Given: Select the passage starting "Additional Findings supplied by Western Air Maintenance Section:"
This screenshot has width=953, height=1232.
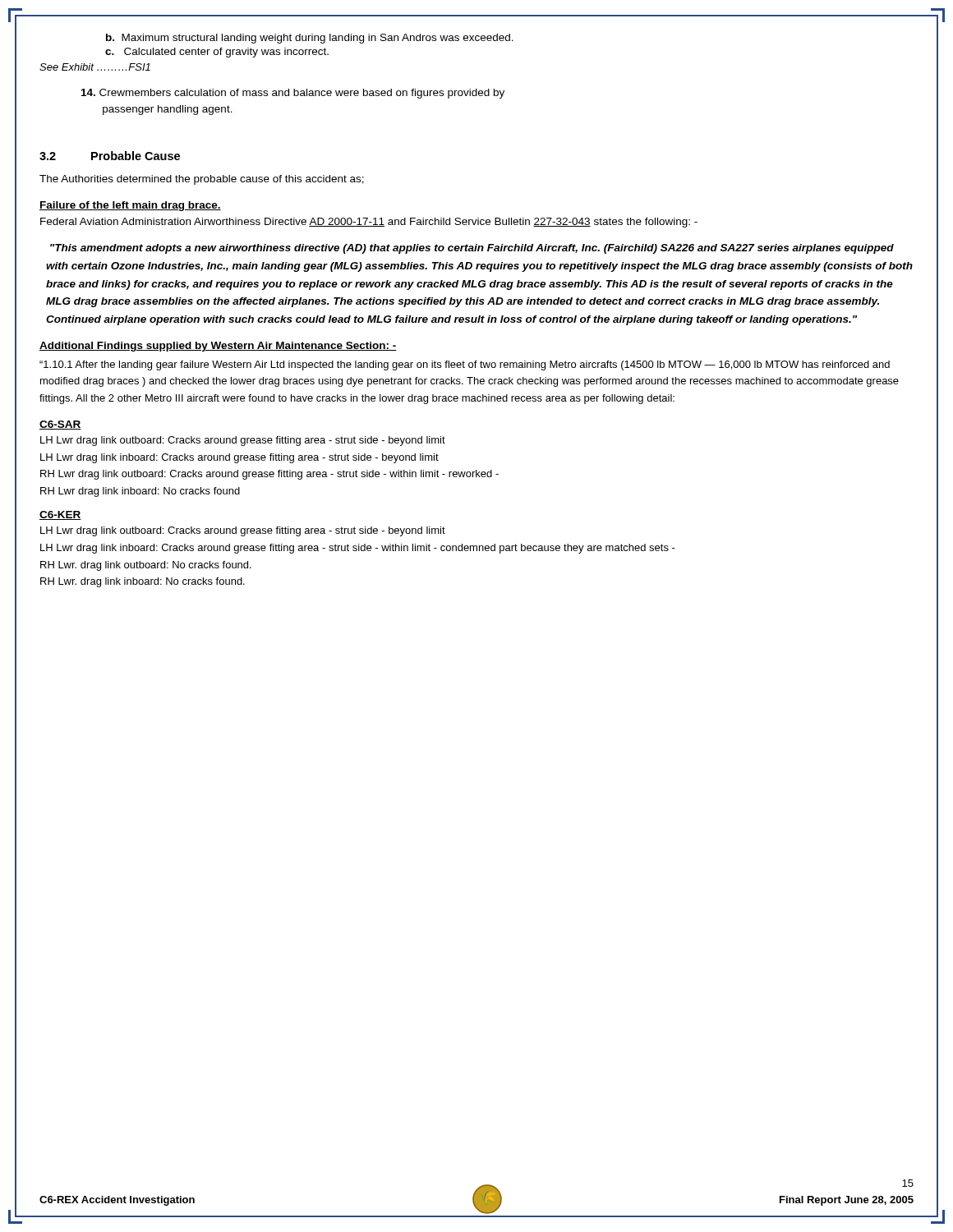Looking at the screenshot, I should tap(218, 346).
